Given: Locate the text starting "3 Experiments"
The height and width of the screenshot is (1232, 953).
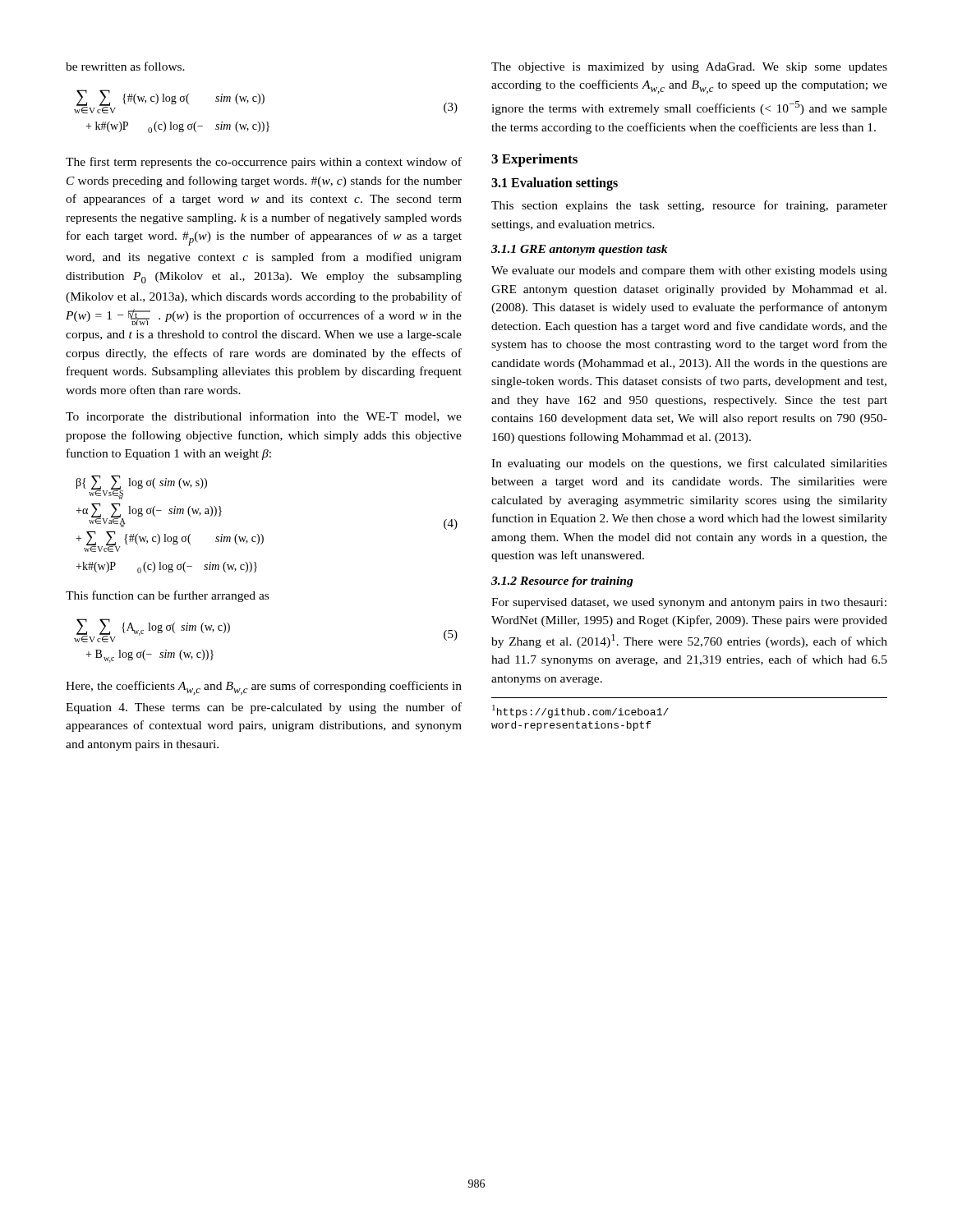Looking at the screenshot, I should pyautogui.click(x=535, y=159).
